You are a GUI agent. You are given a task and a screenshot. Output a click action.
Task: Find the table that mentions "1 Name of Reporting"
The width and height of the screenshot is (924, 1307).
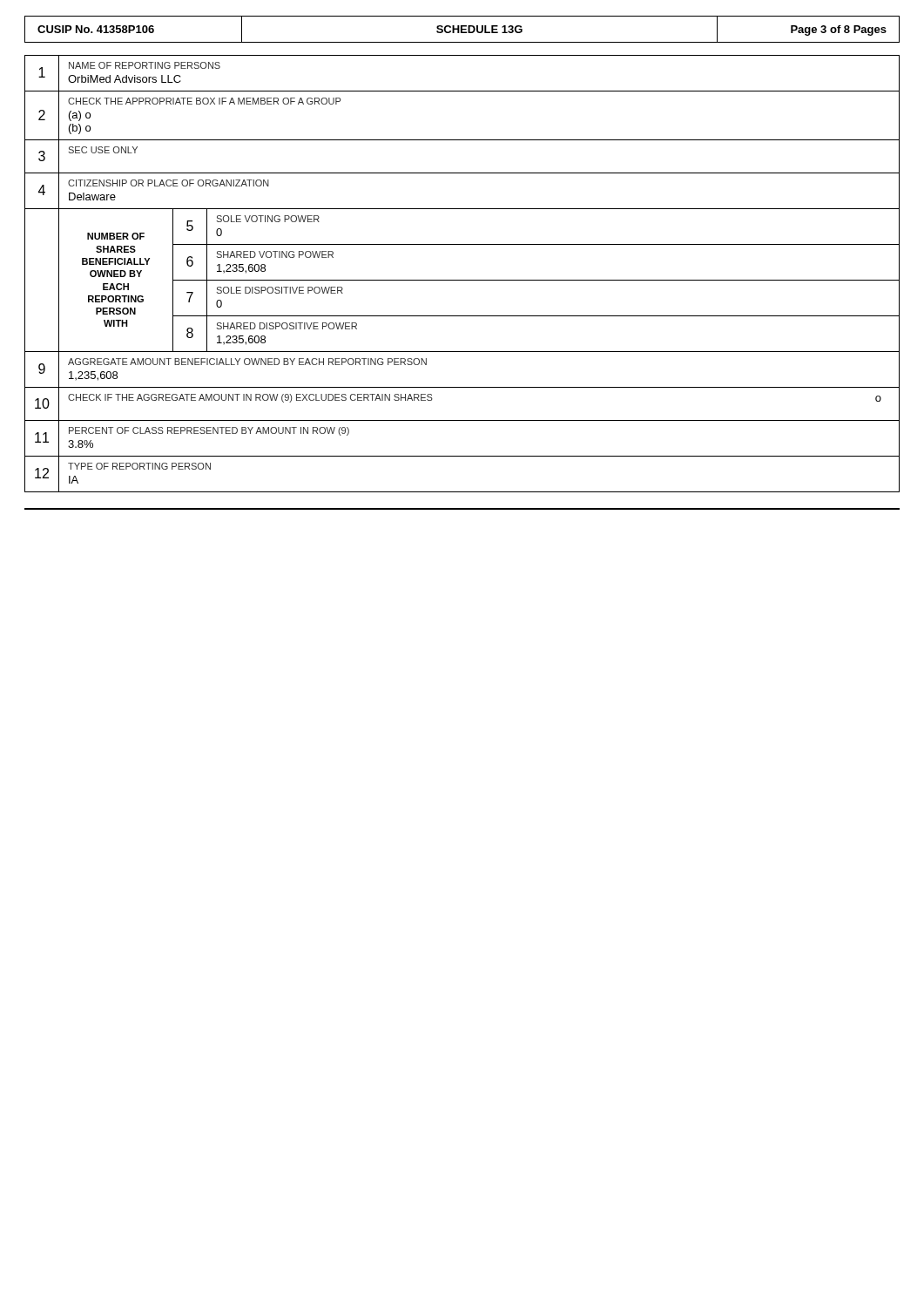click(x=462, y=274)
